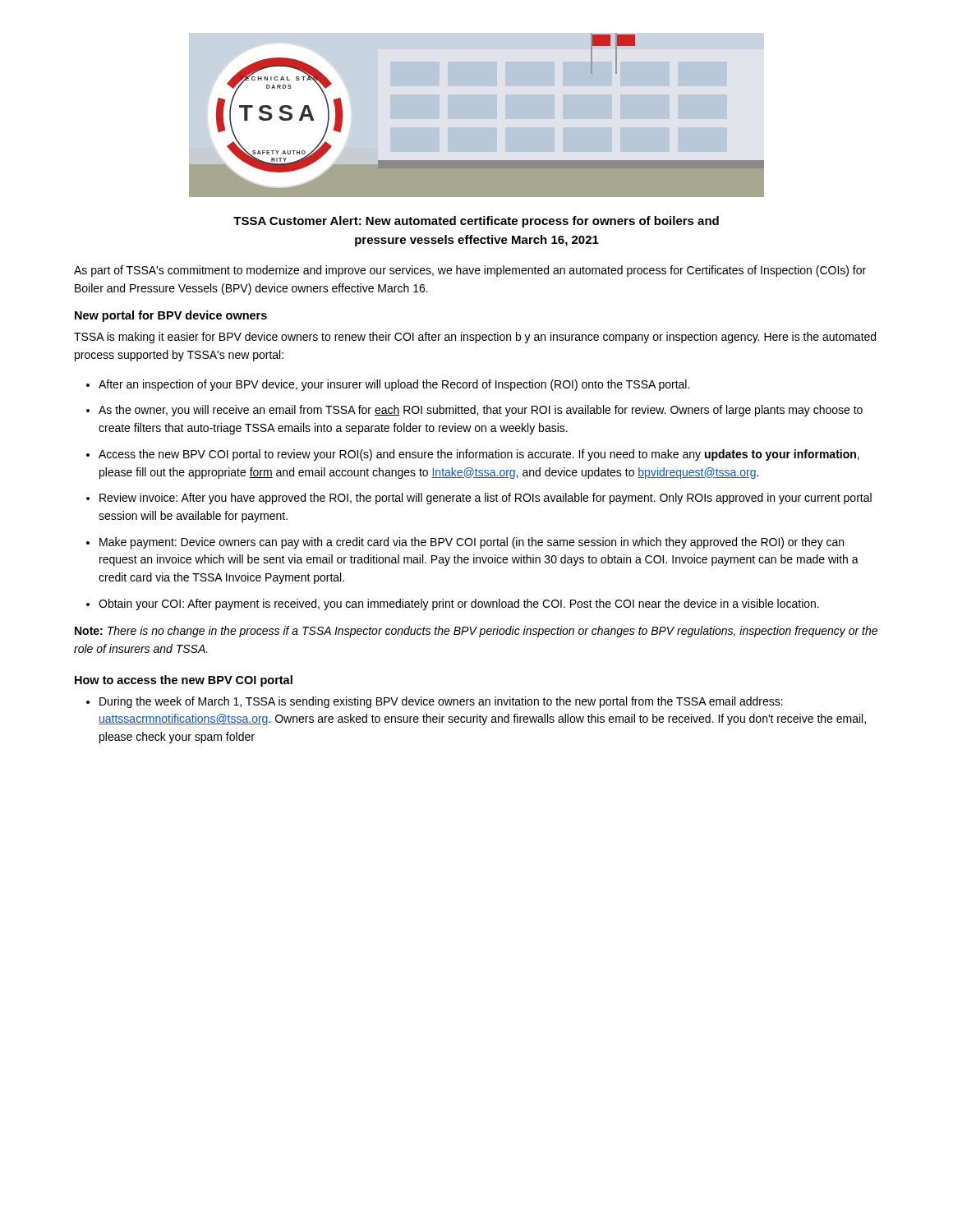This screenshot has width=953, height=1232.
Task: Find the list item with the text "Make payment: Device"
Action: [478, 560]
